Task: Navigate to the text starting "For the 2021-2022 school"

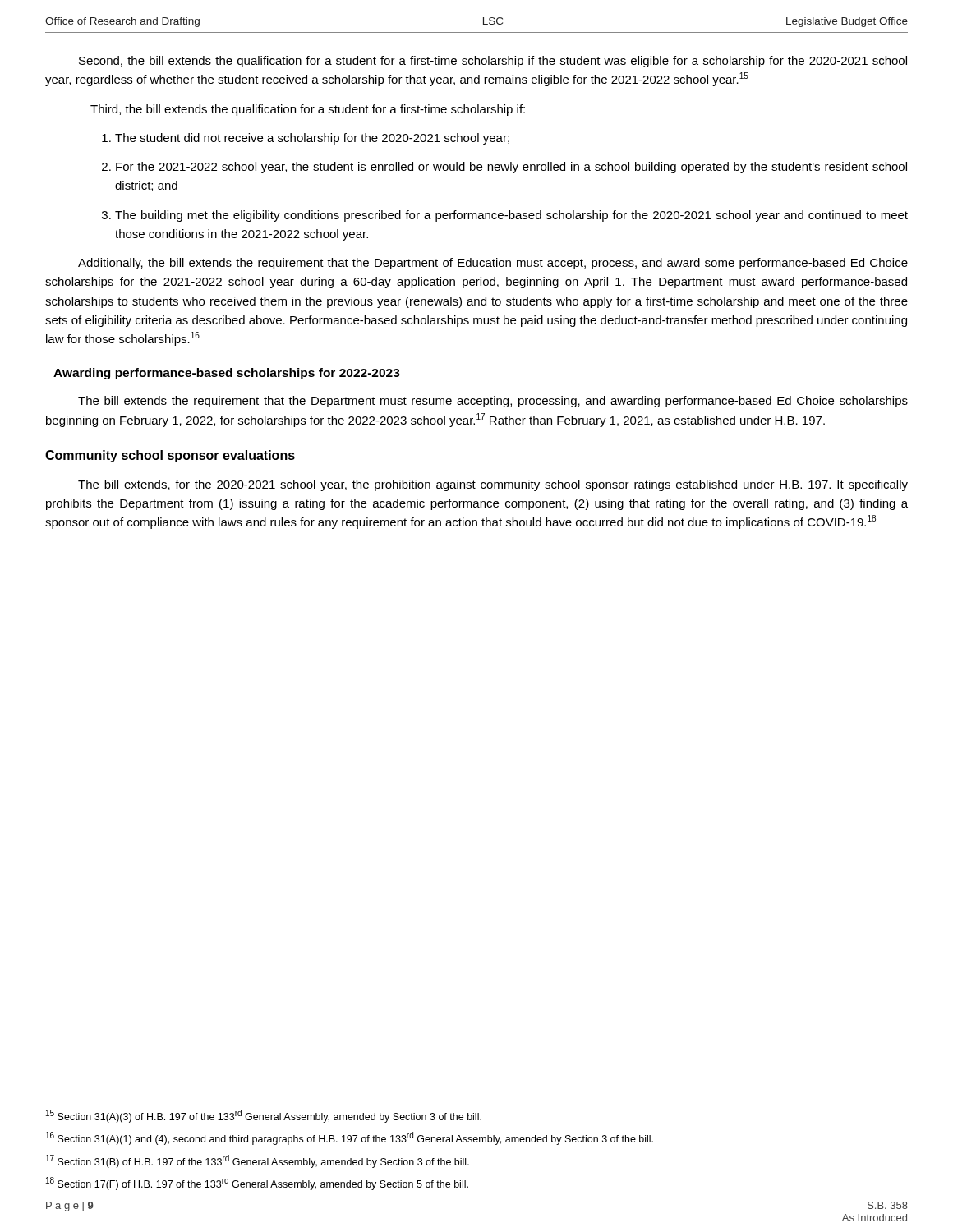Action: (x=476, y=176)
